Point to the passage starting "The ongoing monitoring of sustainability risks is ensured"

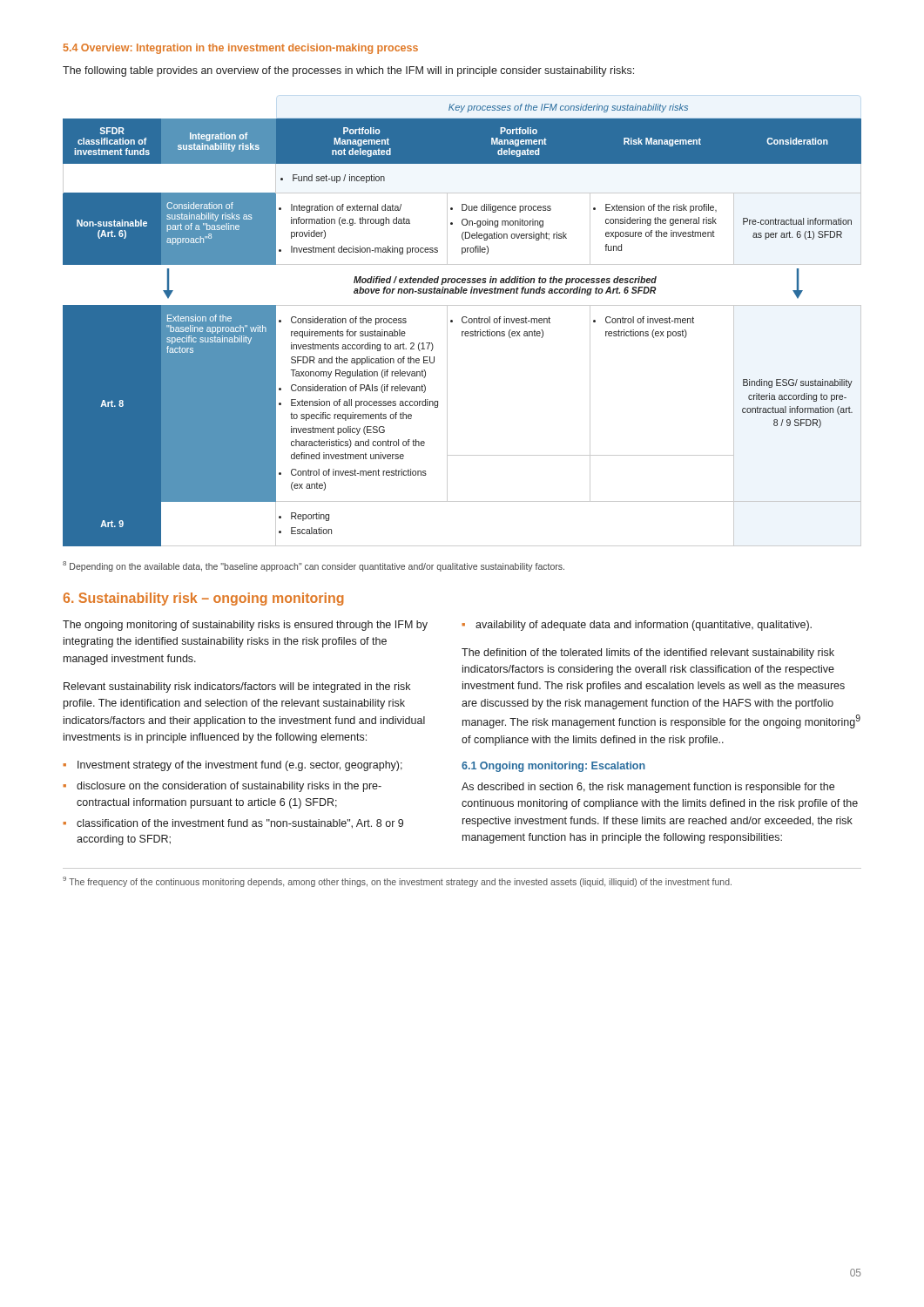(245, 641)
